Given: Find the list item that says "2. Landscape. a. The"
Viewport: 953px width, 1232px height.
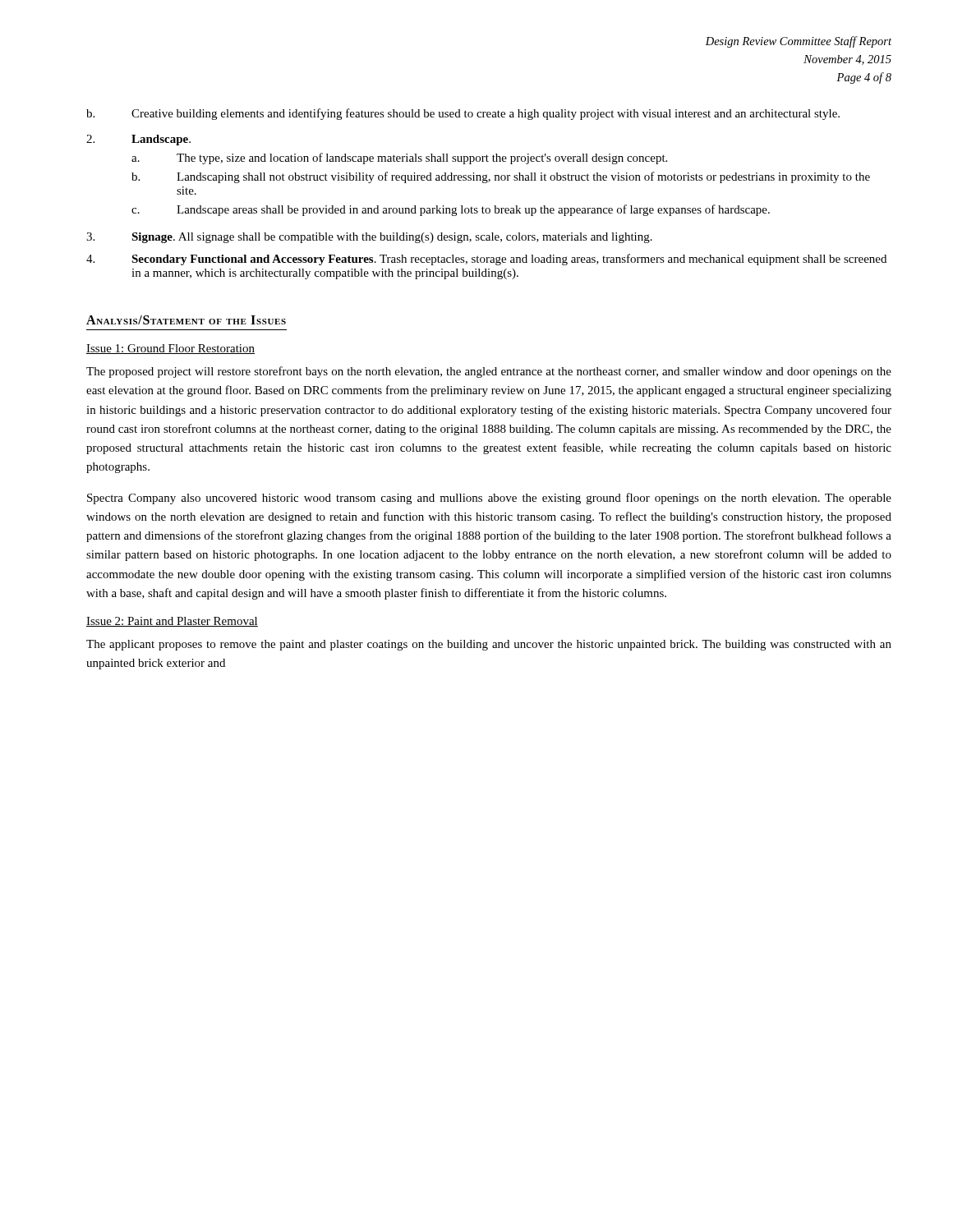Looking at the screenshot, I should tap(489, 177).
